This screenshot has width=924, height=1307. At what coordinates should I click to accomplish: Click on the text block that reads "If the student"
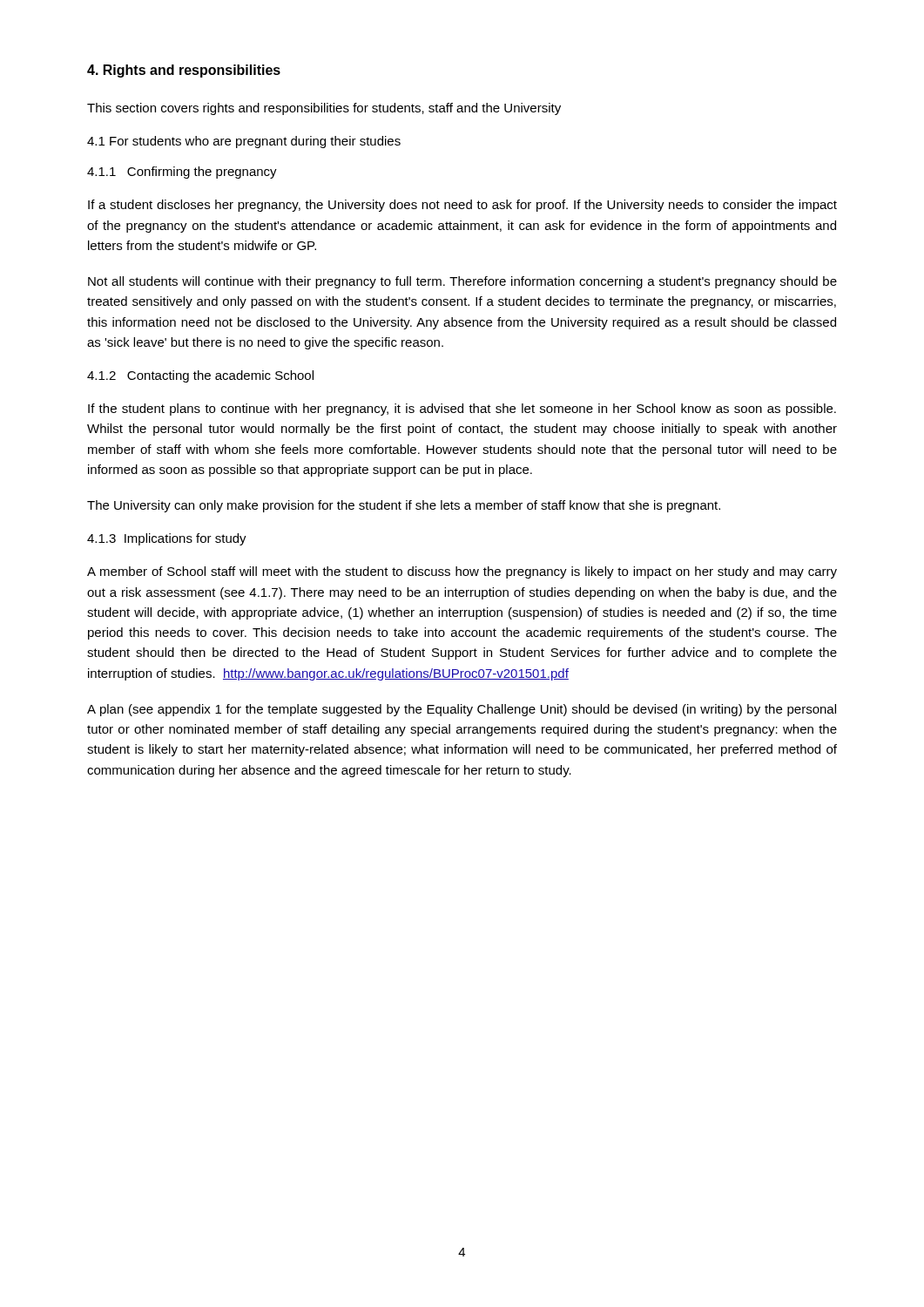462,439
